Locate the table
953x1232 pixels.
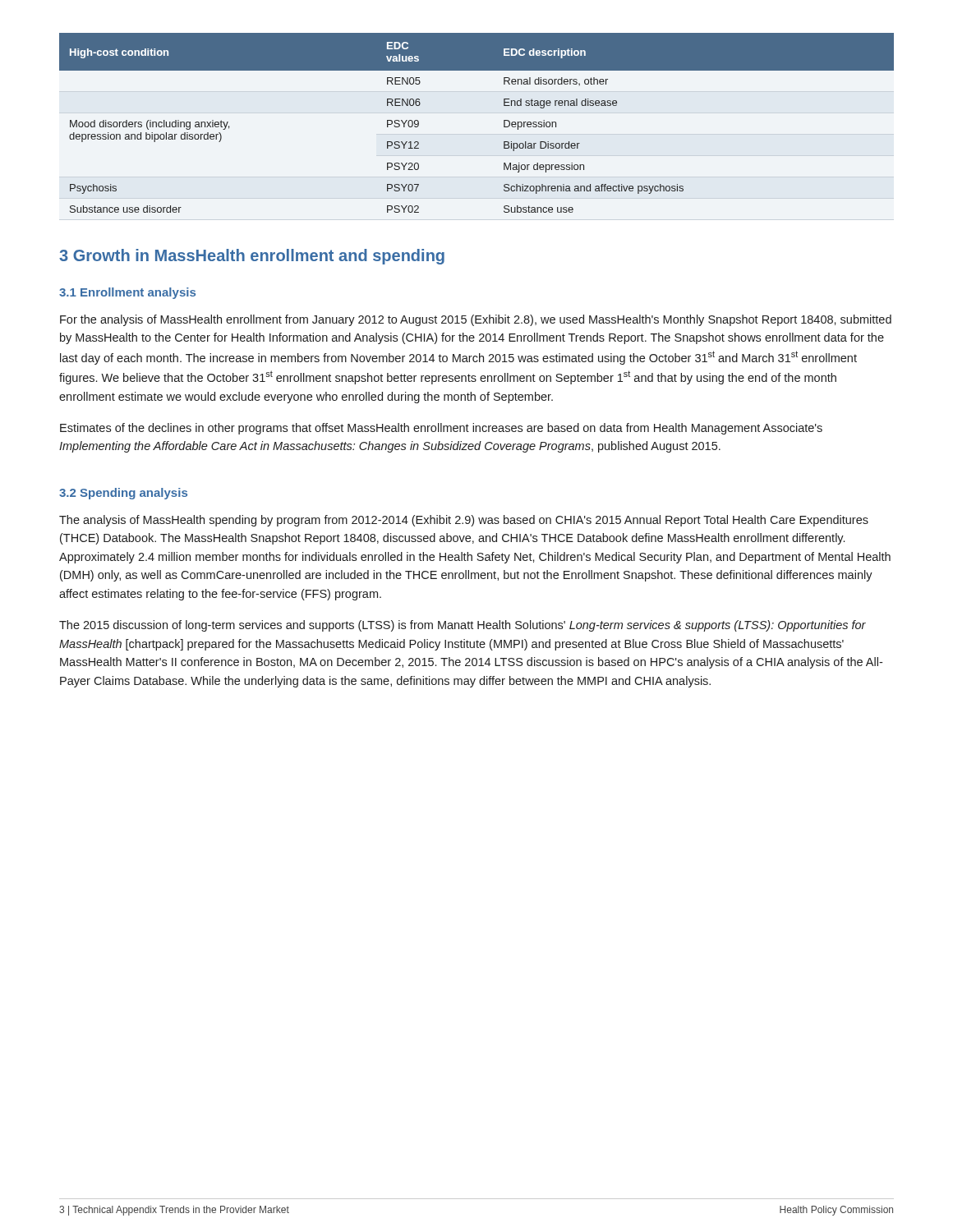(x=476, y=127)
